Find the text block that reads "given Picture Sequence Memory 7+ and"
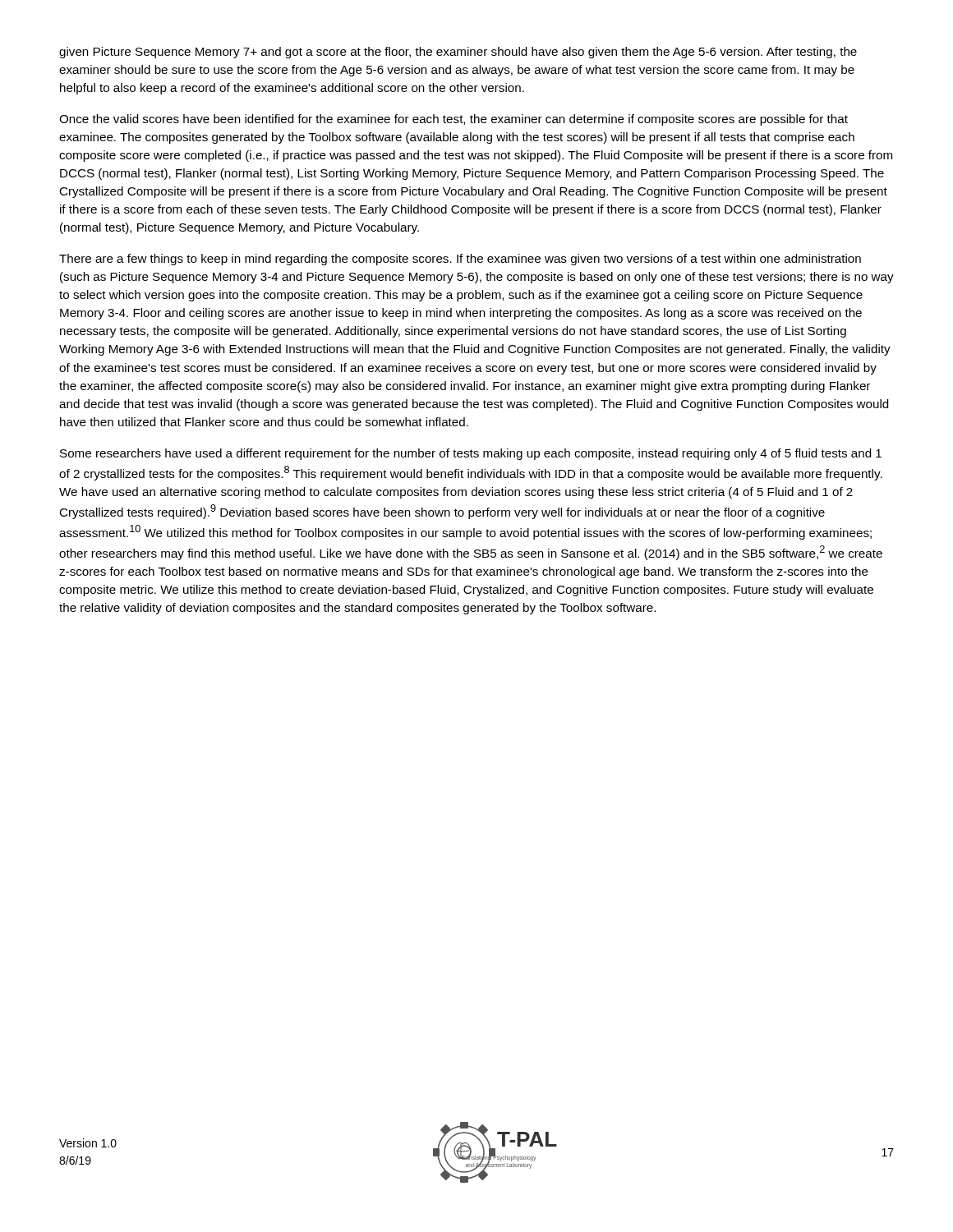Screen dimensions: 1232x953 [x=458, y=69]
